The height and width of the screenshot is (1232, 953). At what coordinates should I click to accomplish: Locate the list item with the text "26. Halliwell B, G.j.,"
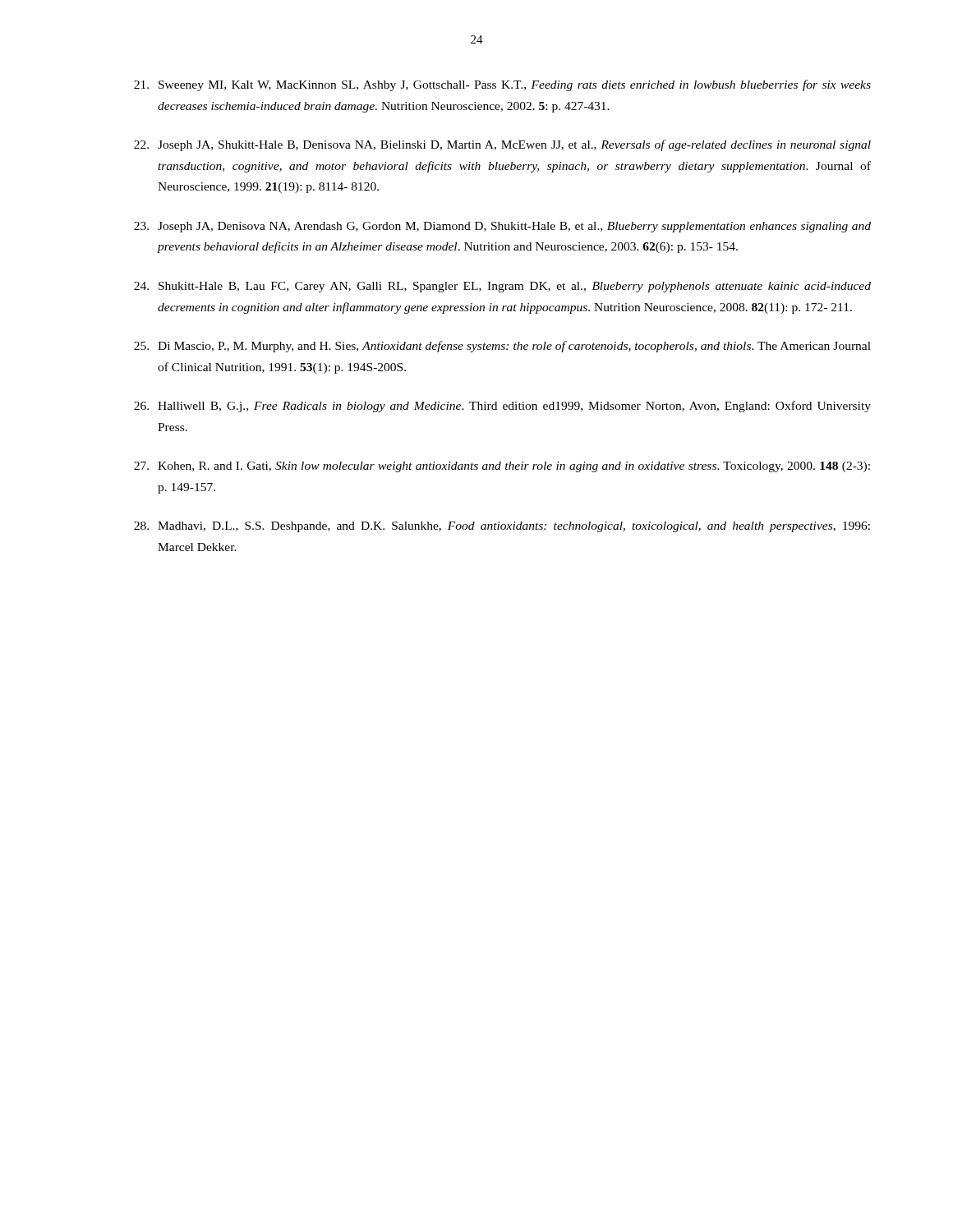click(489, 416)
